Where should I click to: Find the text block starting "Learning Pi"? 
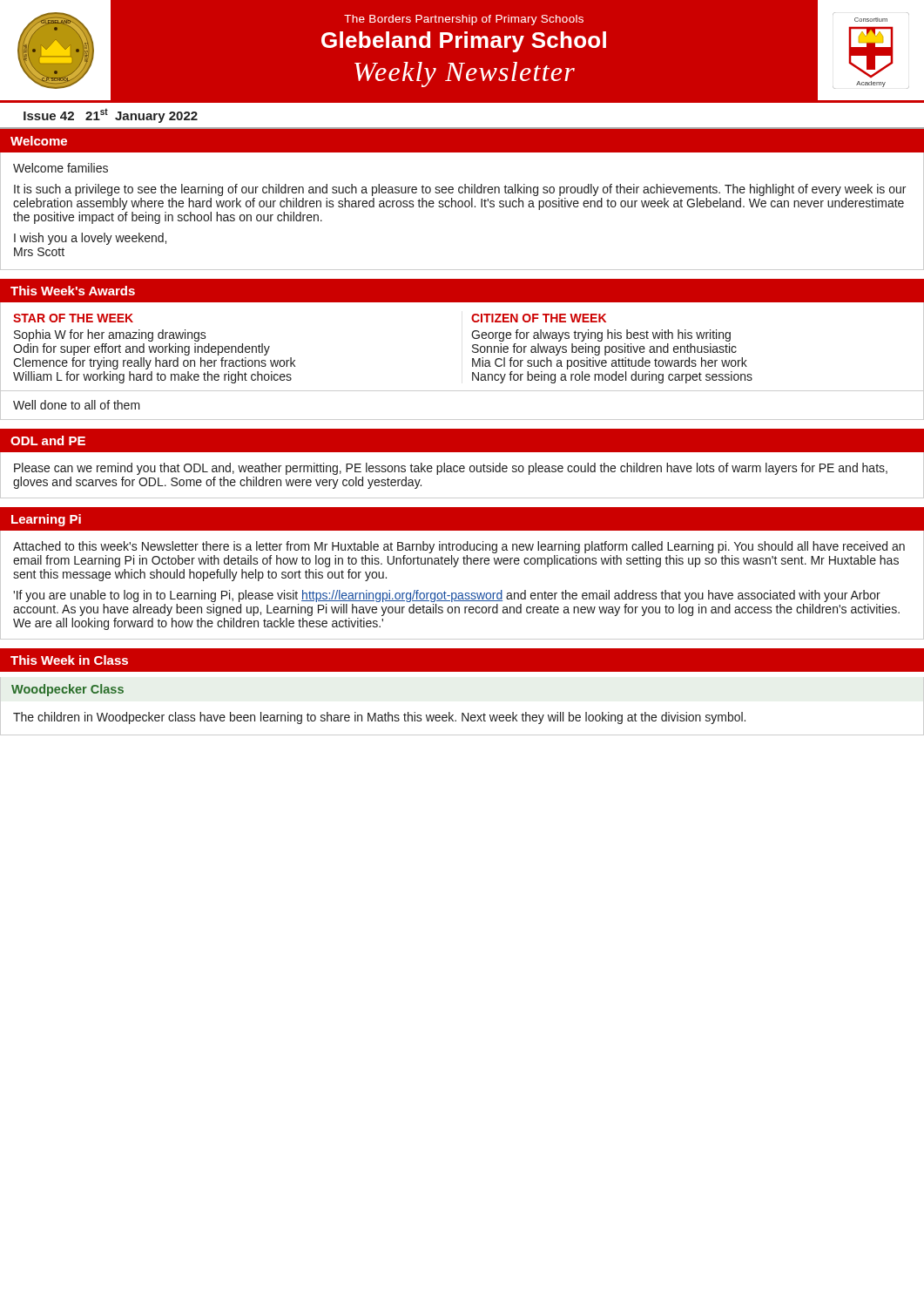pyautogui.click(x=46, y=519)
